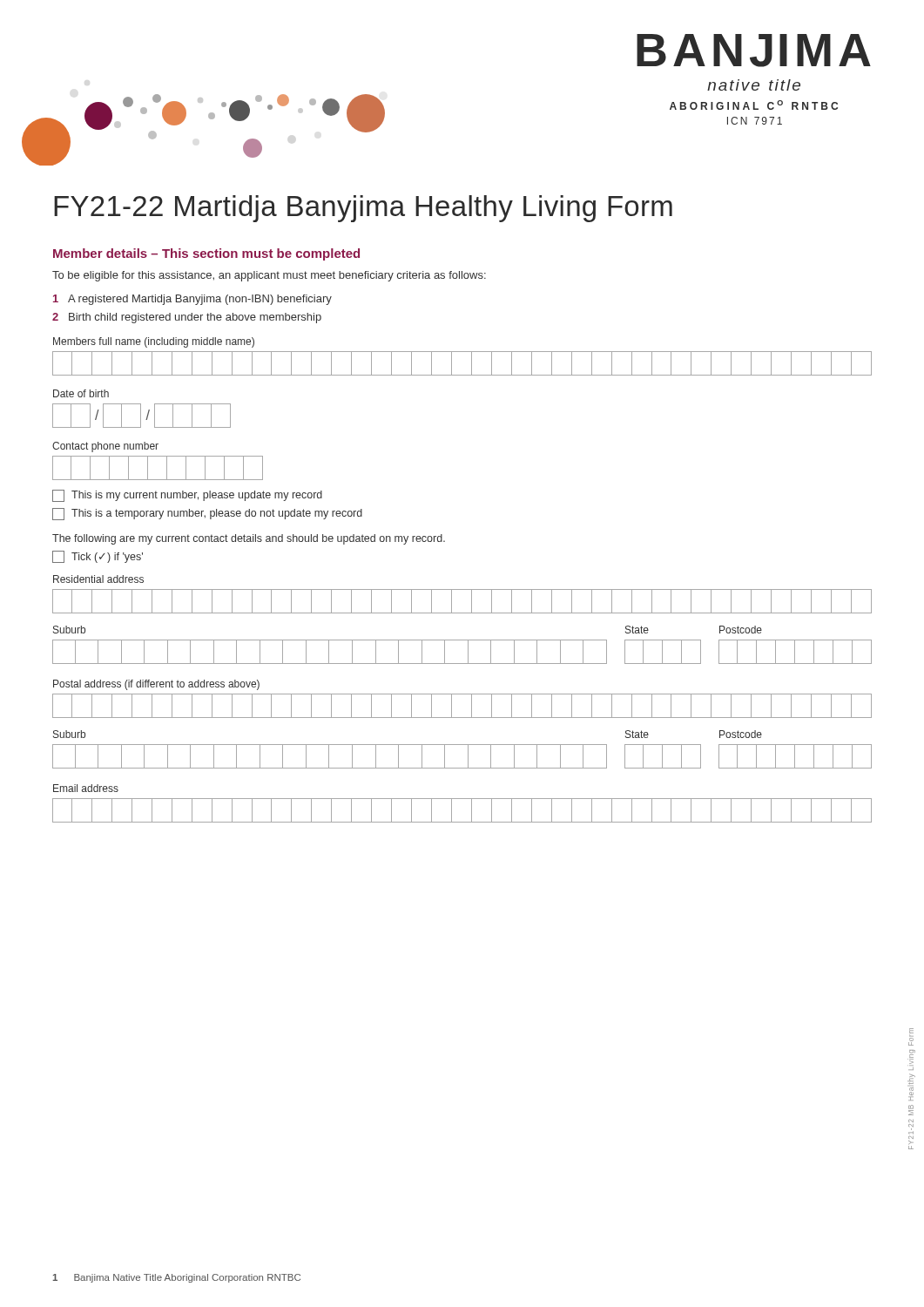Point to the region starting "To be eligible for this assistance,"

(269, 275)
